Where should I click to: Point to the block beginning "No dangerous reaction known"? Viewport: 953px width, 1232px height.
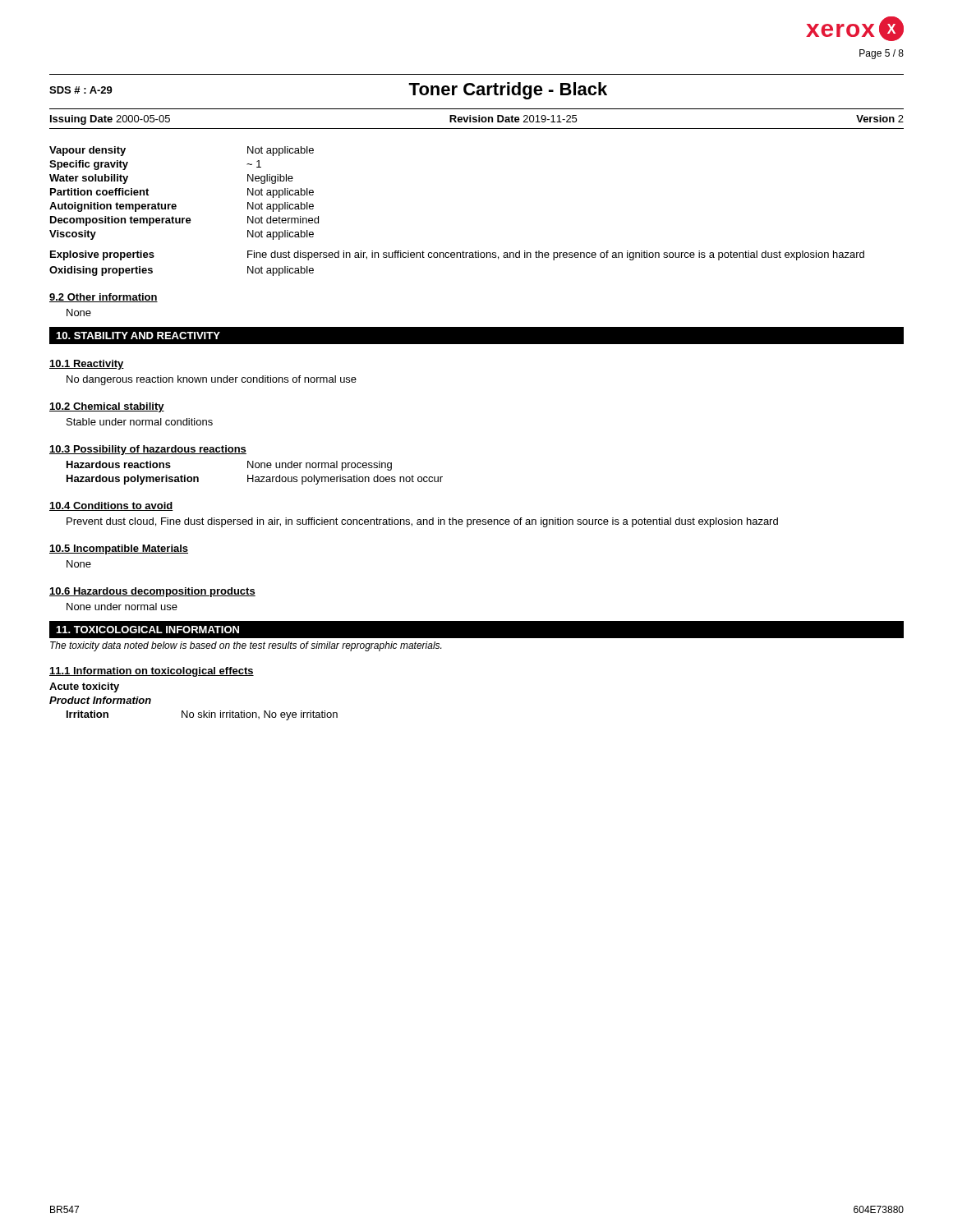(211, 379)
